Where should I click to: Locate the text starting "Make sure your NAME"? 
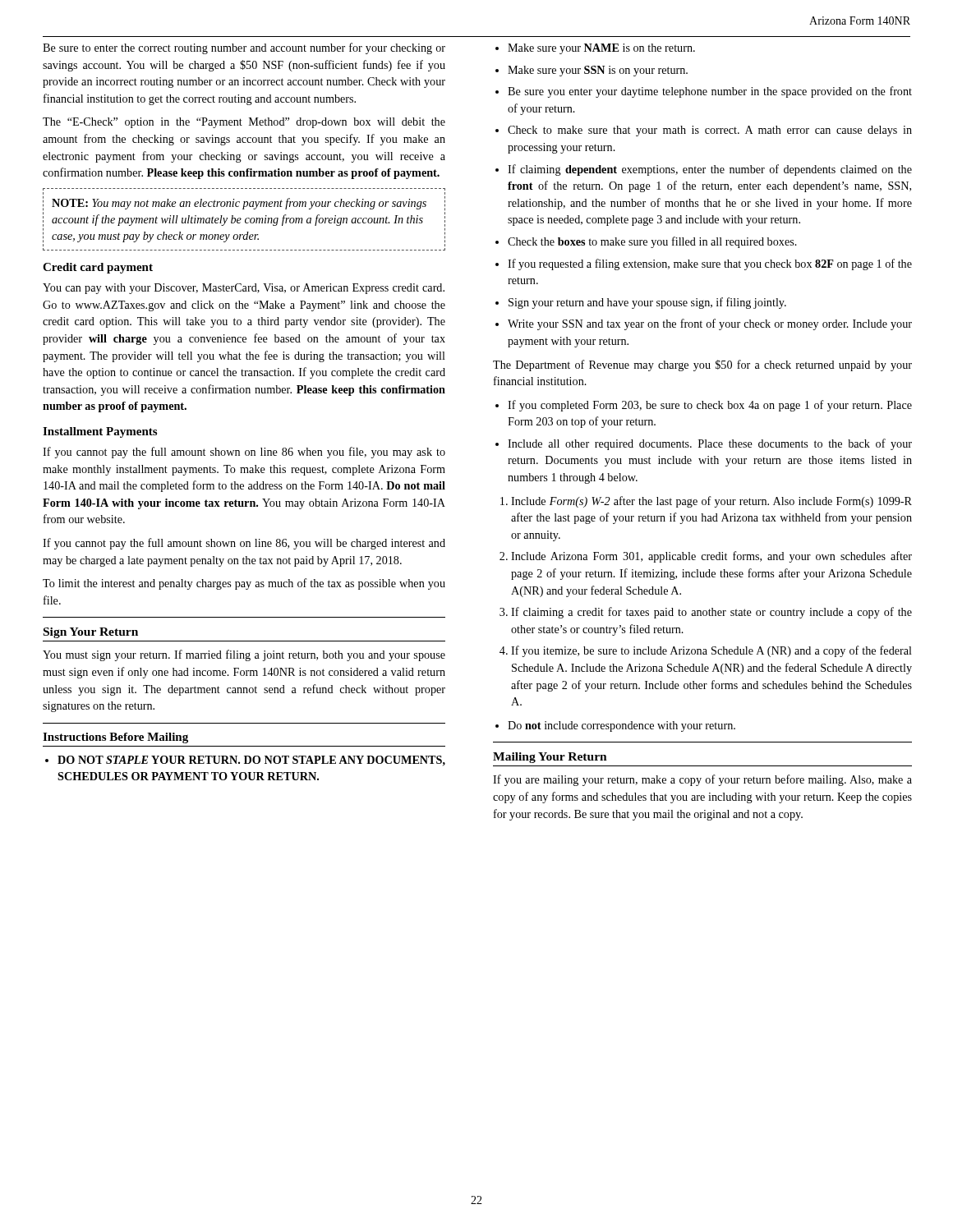[702, 194]
